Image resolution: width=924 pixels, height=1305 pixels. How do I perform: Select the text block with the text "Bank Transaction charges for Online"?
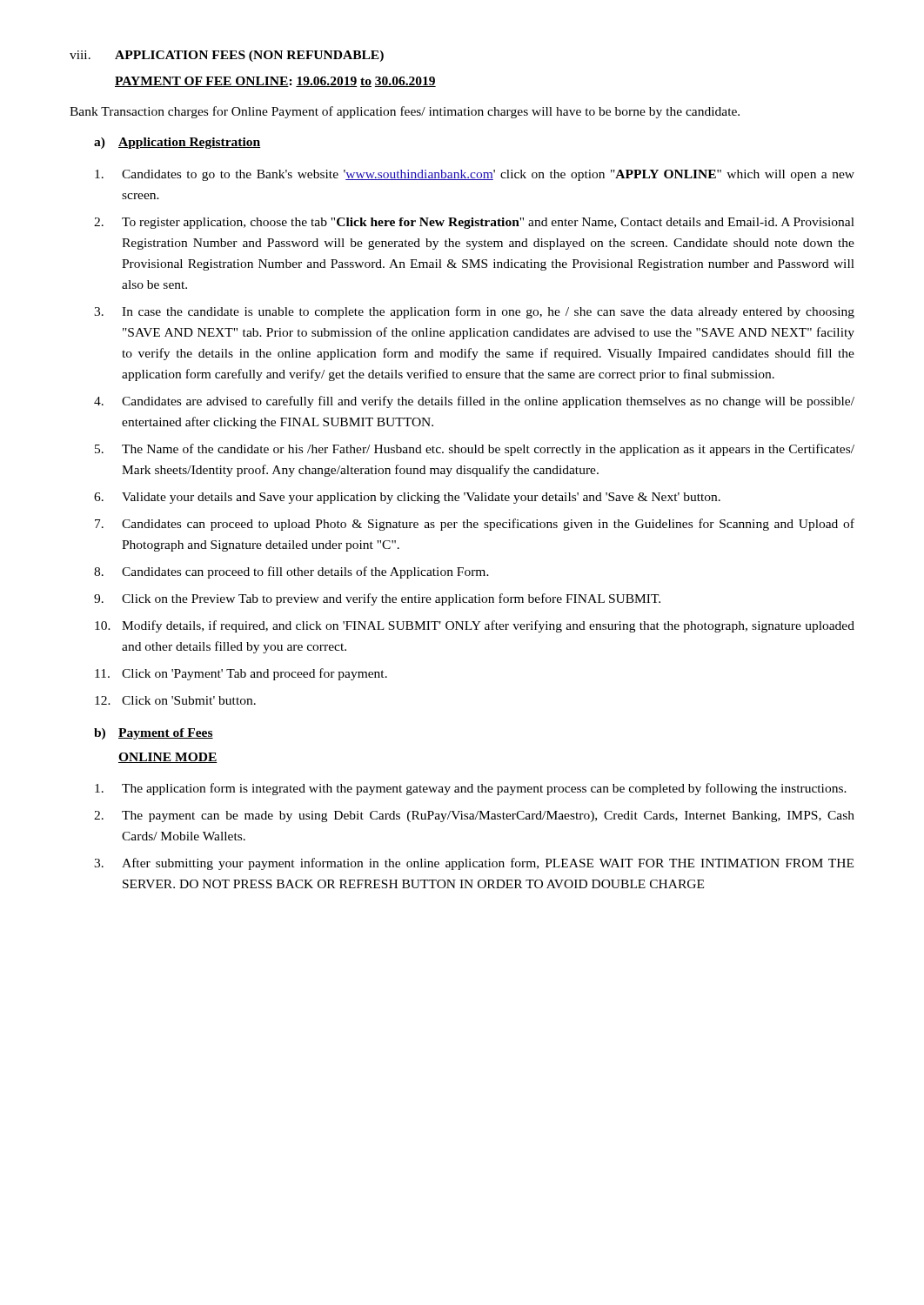pos(405,111)
